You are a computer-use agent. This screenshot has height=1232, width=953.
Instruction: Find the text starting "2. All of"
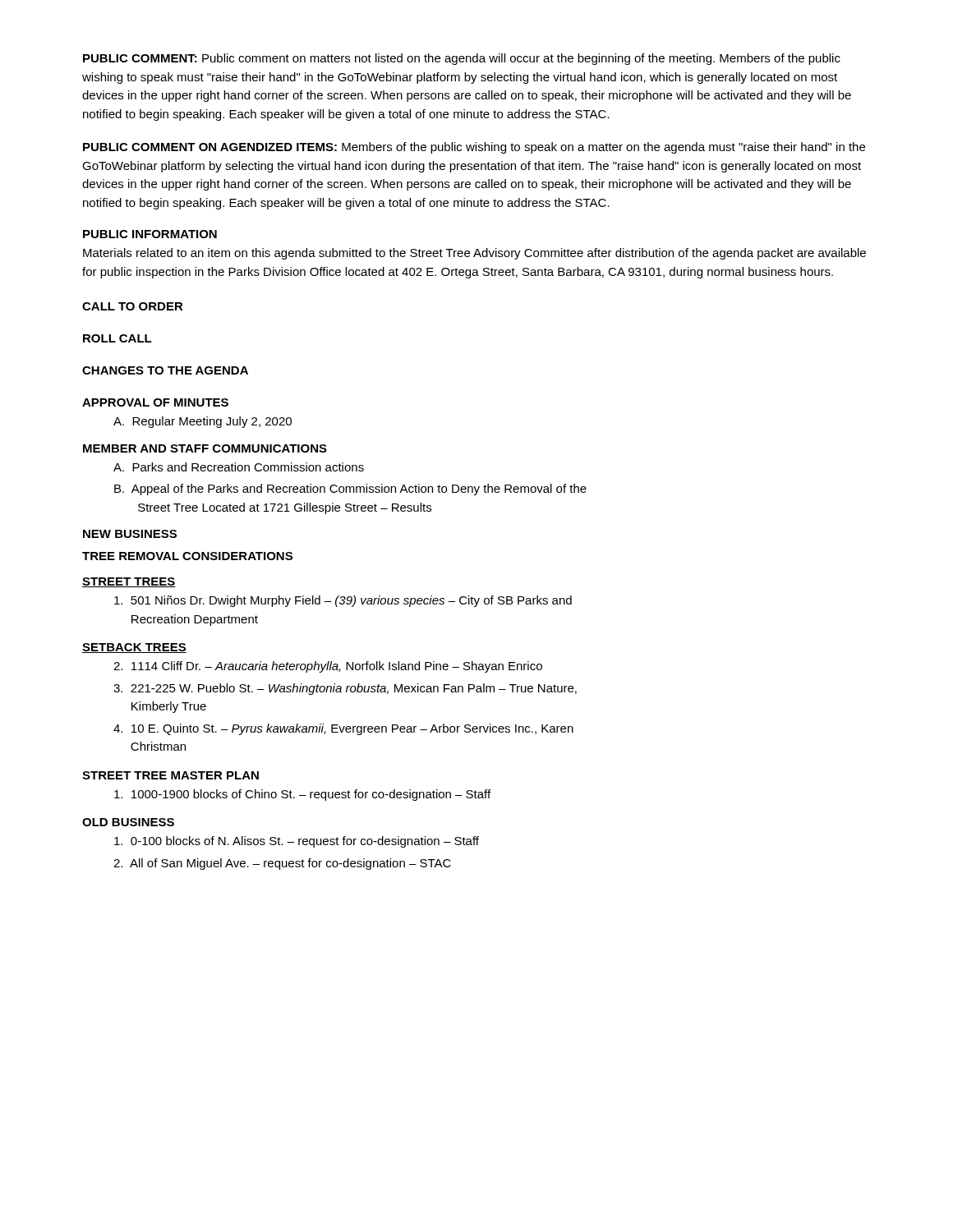pos(282,862)
